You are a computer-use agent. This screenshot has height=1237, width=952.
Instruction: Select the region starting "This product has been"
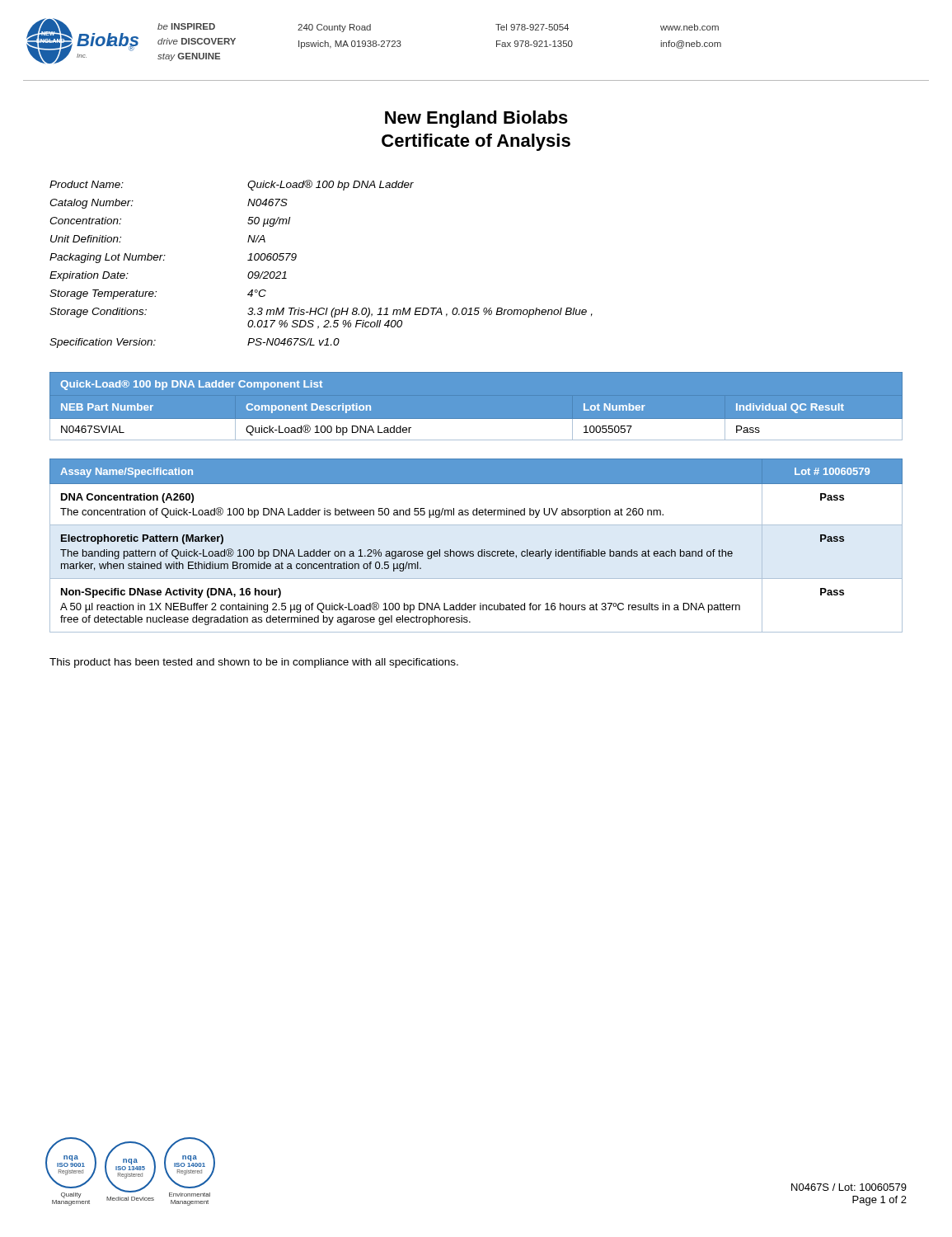pyautogui.click(x=254, y=662)
